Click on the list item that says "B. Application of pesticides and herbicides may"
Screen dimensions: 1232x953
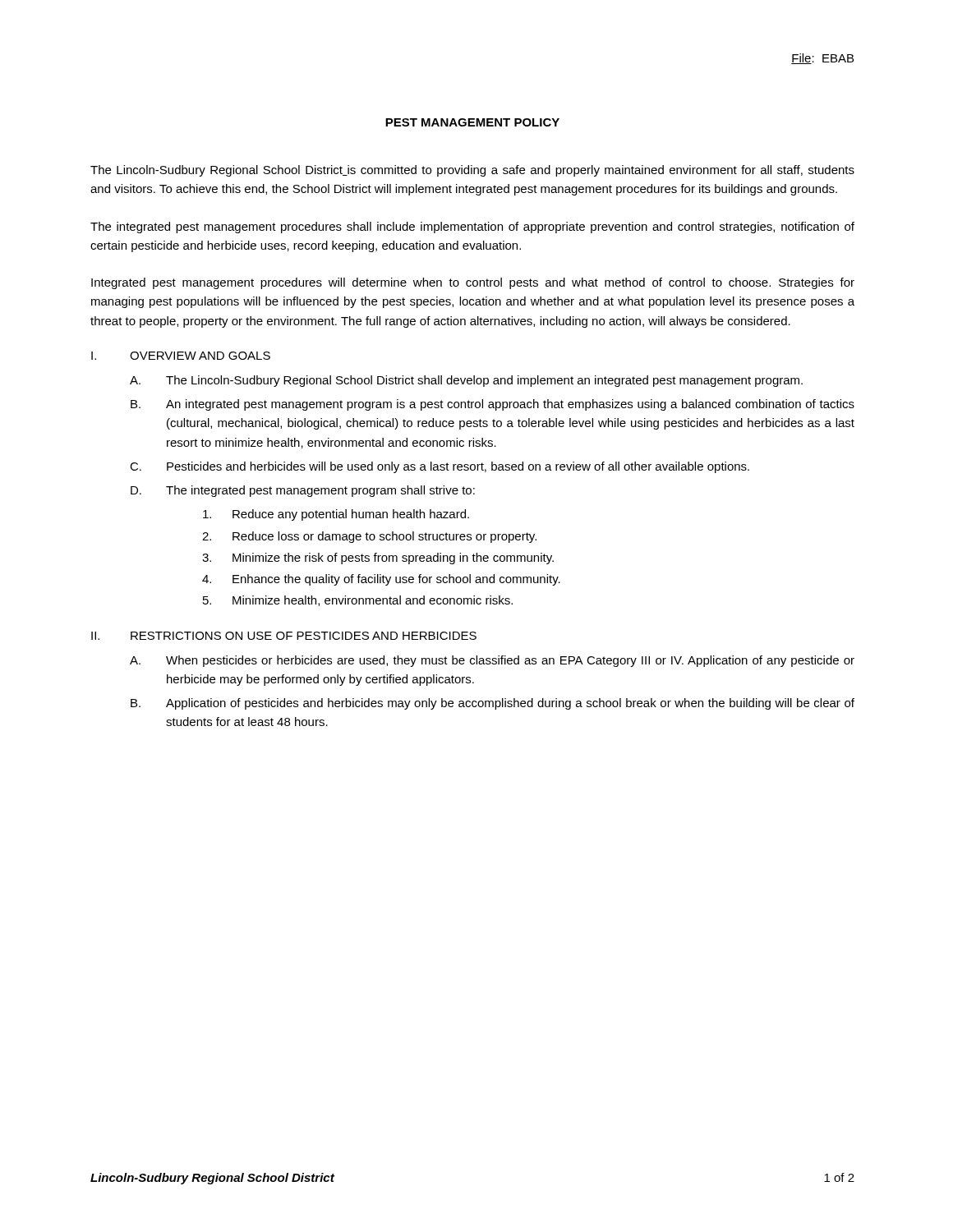point(492,712)
